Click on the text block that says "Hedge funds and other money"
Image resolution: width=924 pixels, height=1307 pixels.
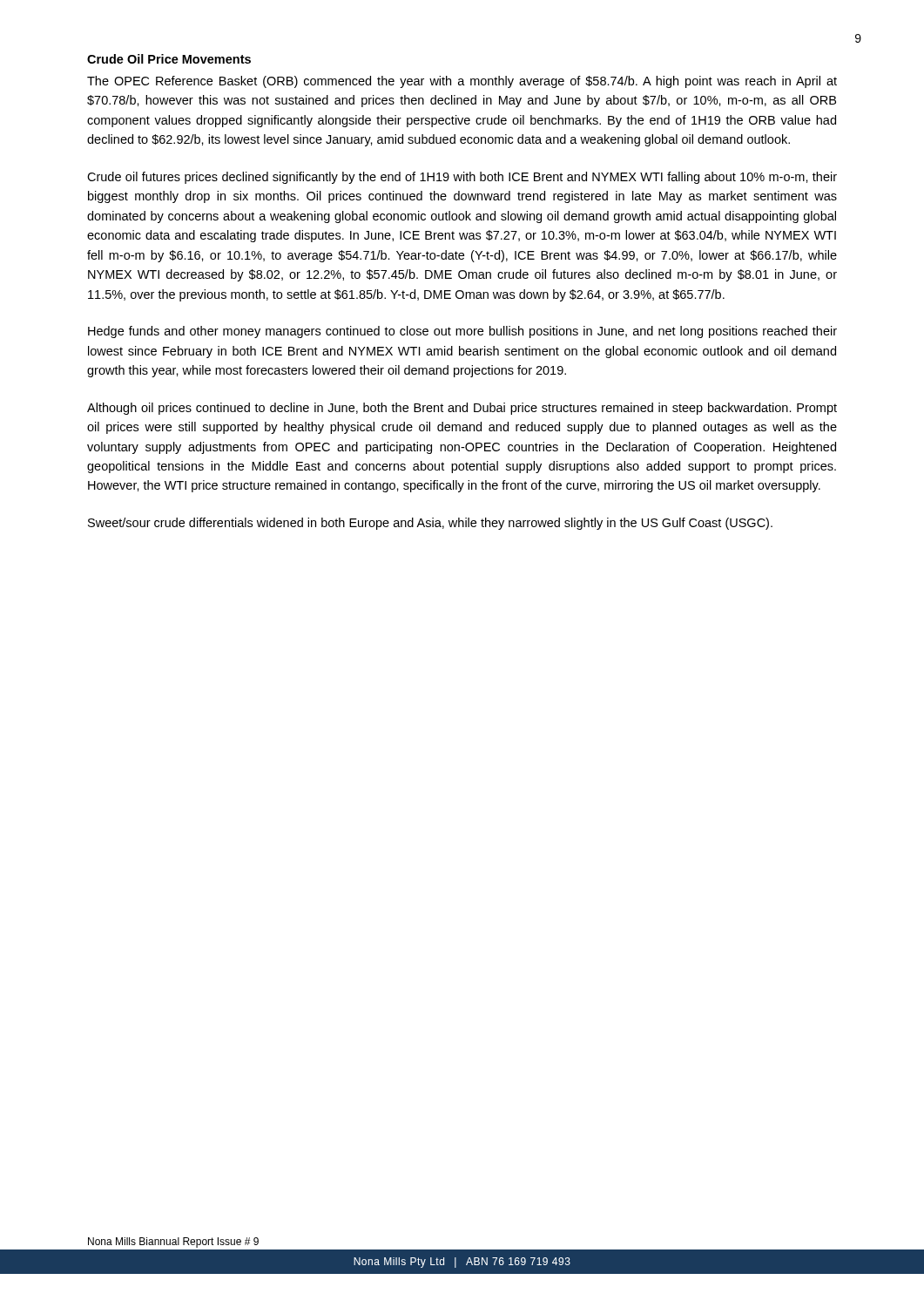(462, 351)
